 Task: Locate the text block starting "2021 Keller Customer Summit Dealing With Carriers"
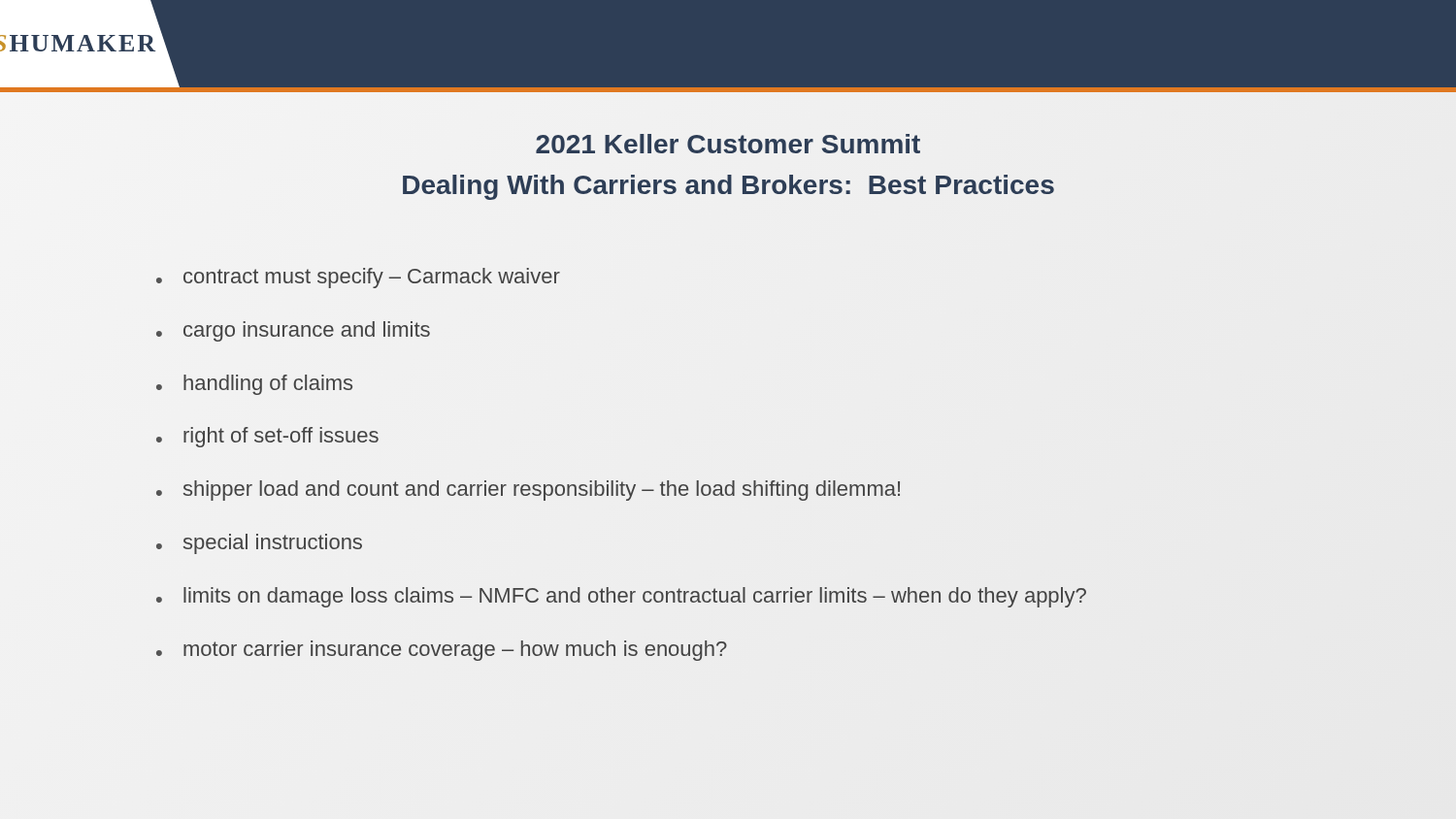click(728, 165)
